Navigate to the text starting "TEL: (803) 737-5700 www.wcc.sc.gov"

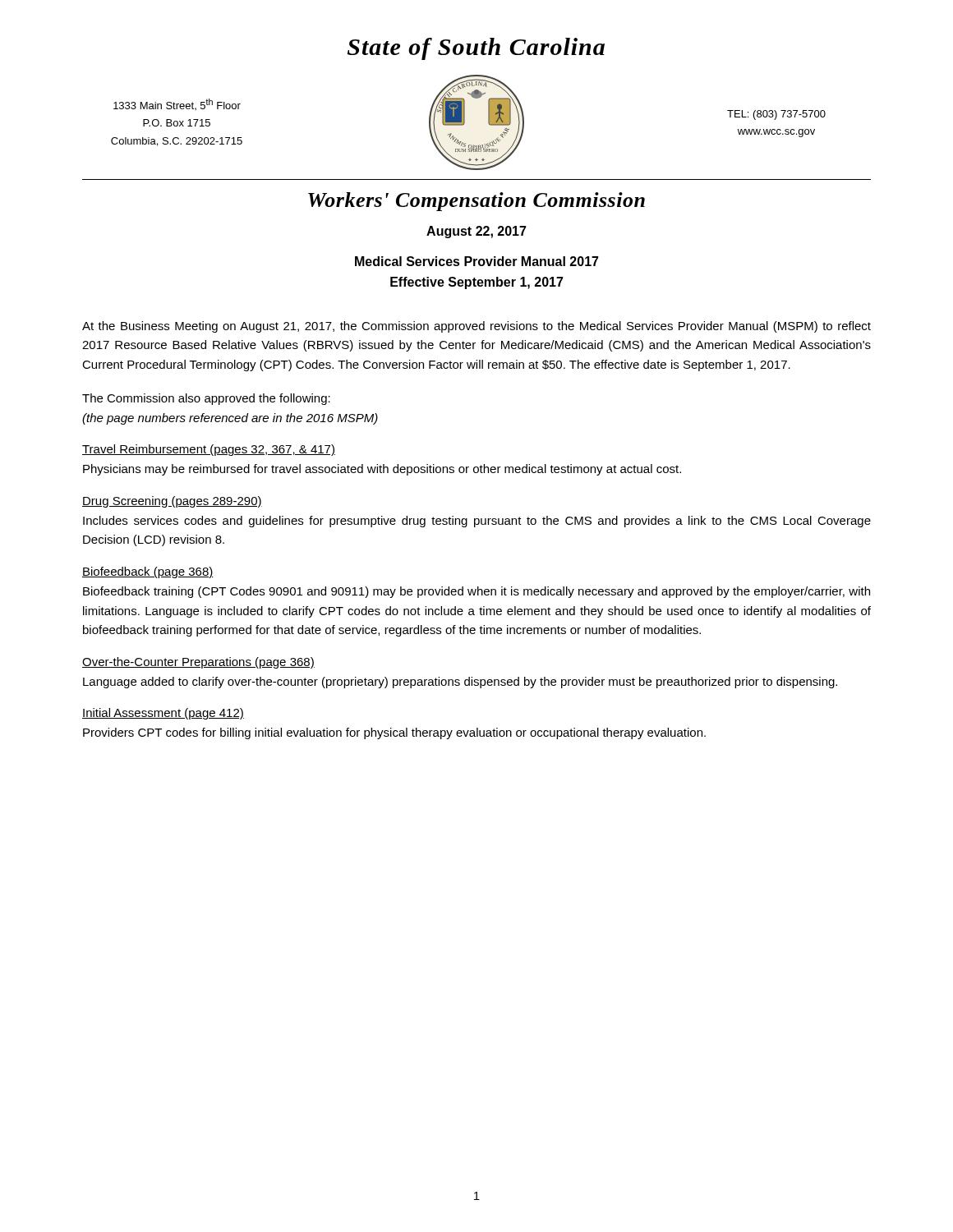tap(776, 122)
